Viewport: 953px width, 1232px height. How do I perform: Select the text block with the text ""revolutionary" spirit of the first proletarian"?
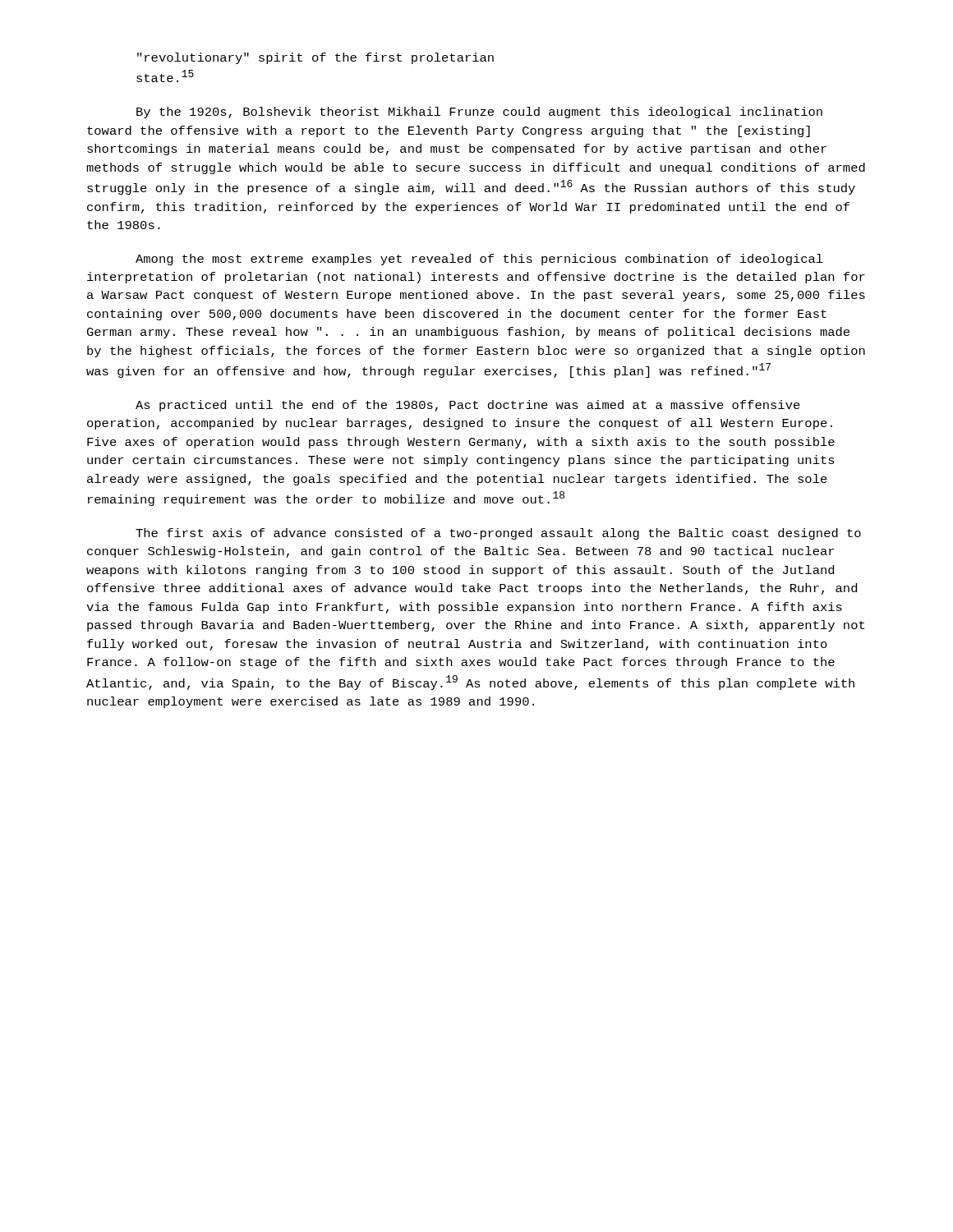click(315, 69)
